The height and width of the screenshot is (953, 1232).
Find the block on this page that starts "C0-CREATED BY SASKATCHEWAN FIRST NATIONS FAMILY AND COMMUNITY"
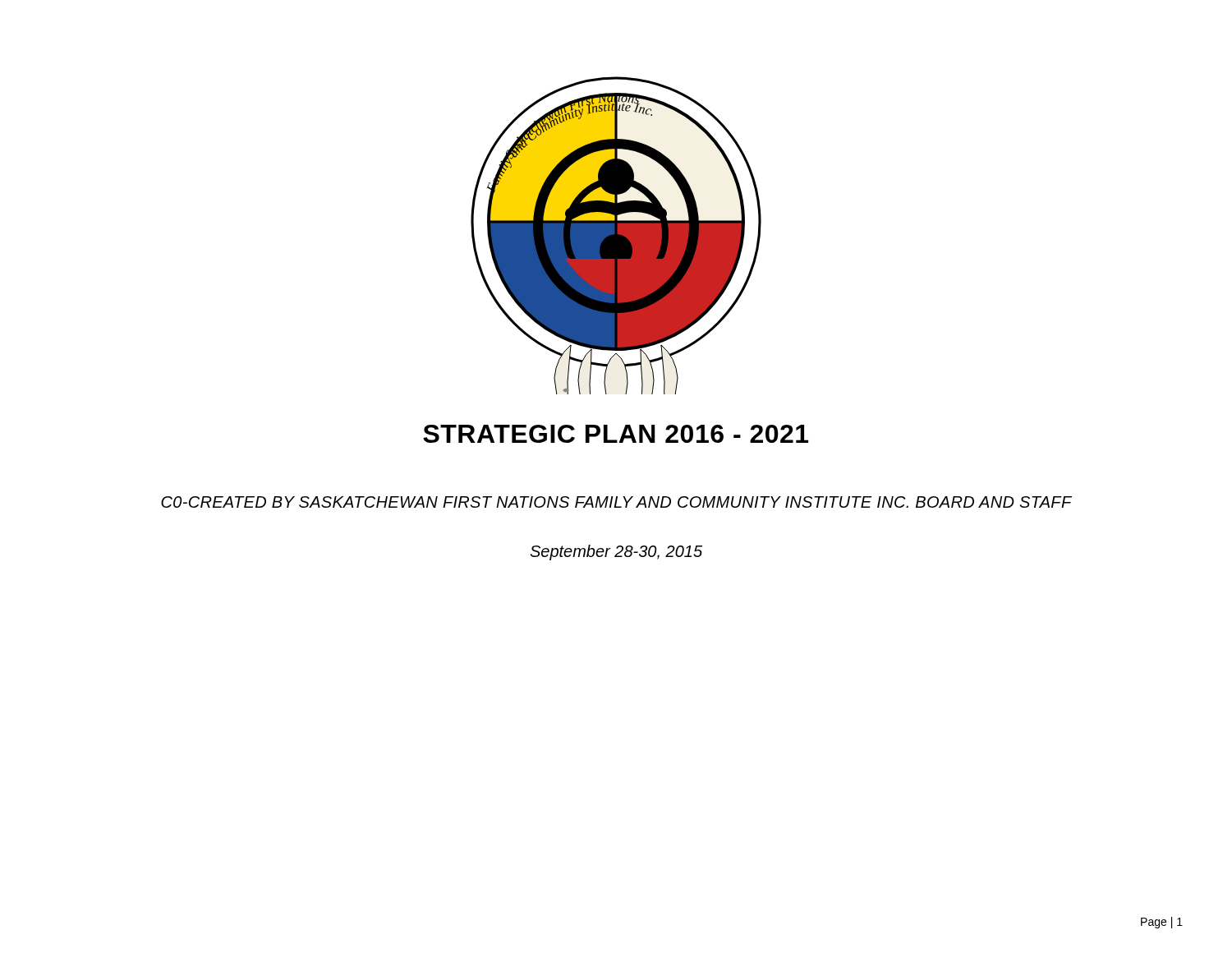616,502
